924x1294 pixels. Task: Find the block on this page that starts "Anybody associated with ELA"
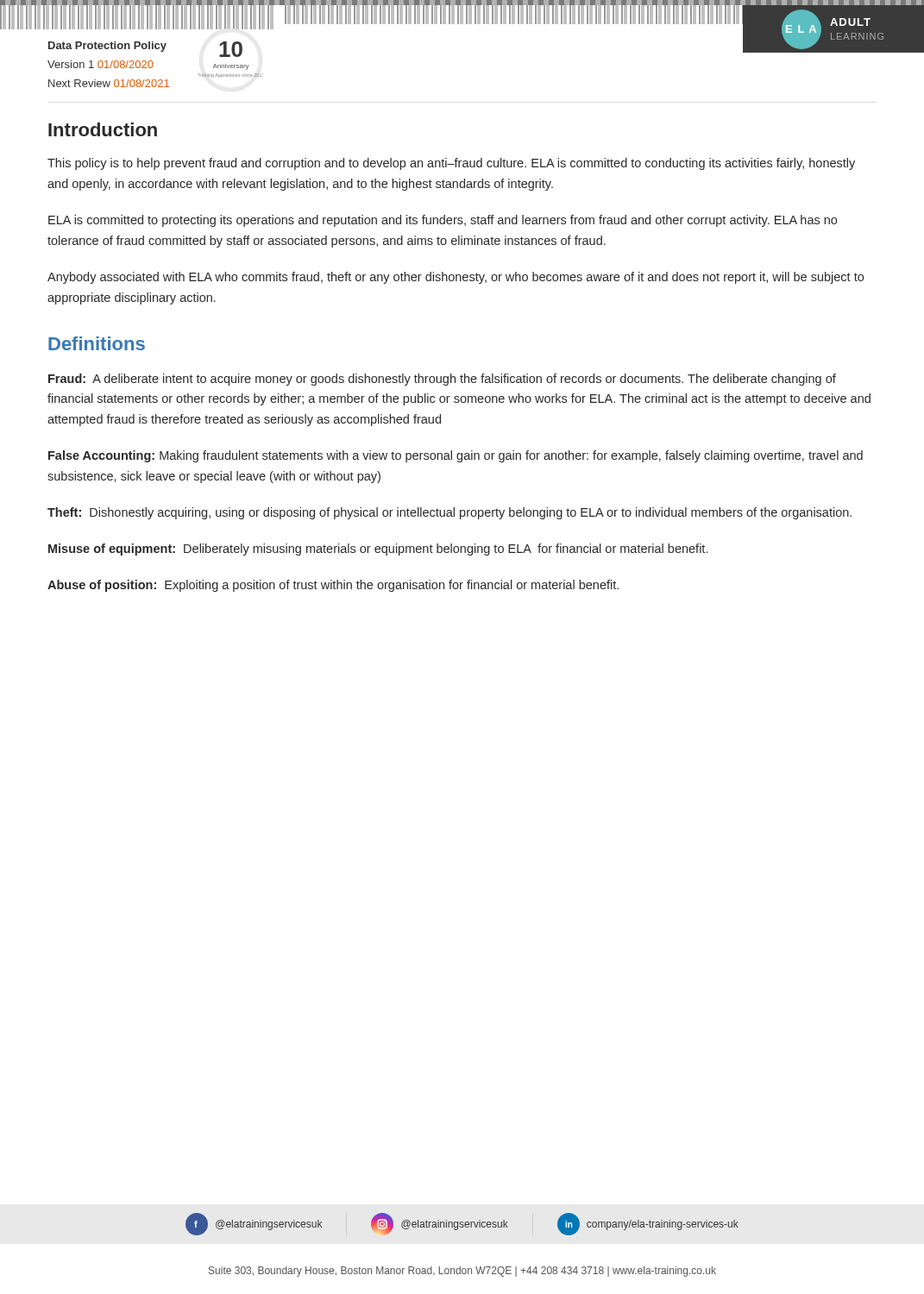pos(456,287)
